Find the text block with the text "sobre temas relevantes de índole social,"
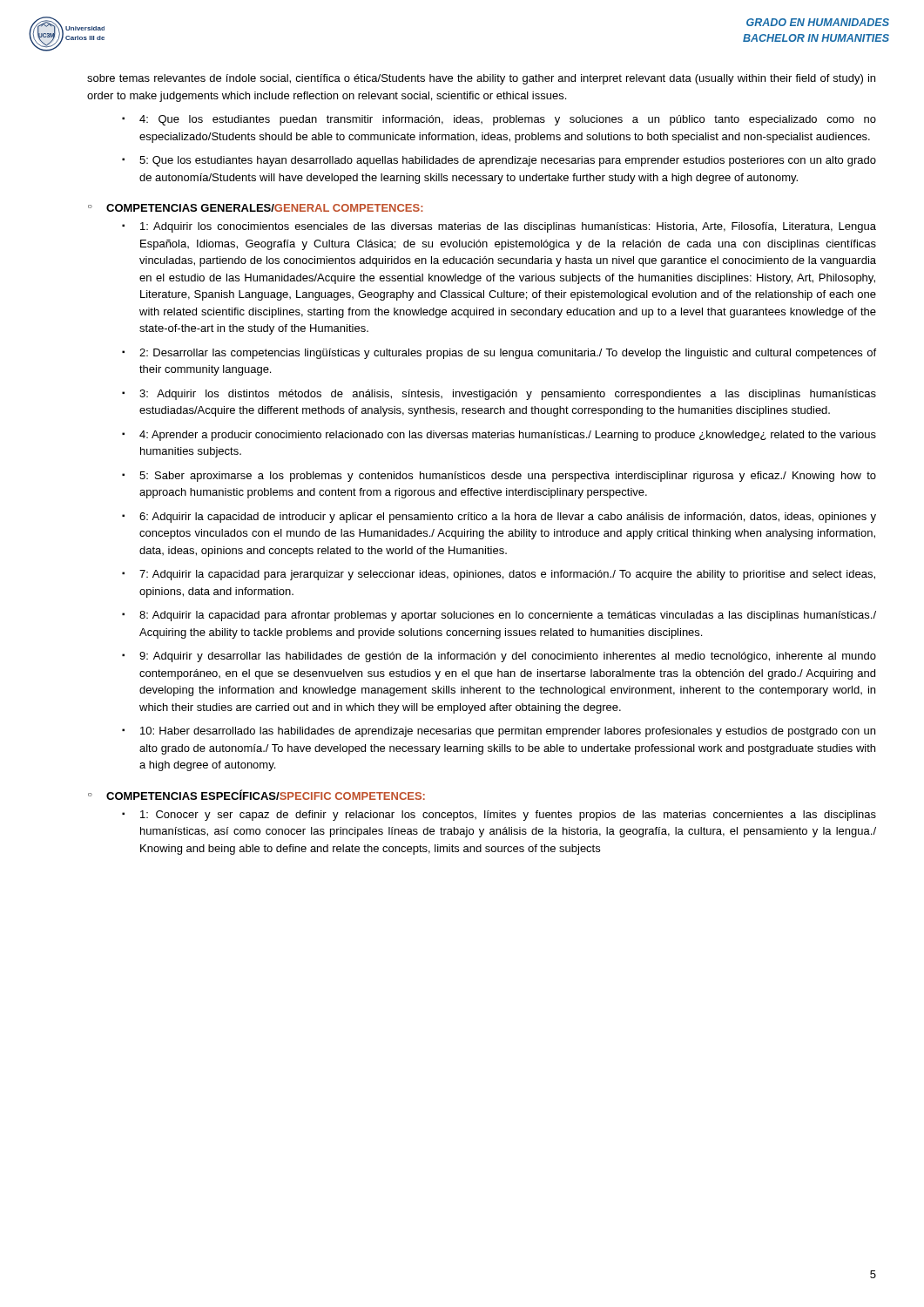The width and height of the screenshot is (924, 1307). pos(482,87)
